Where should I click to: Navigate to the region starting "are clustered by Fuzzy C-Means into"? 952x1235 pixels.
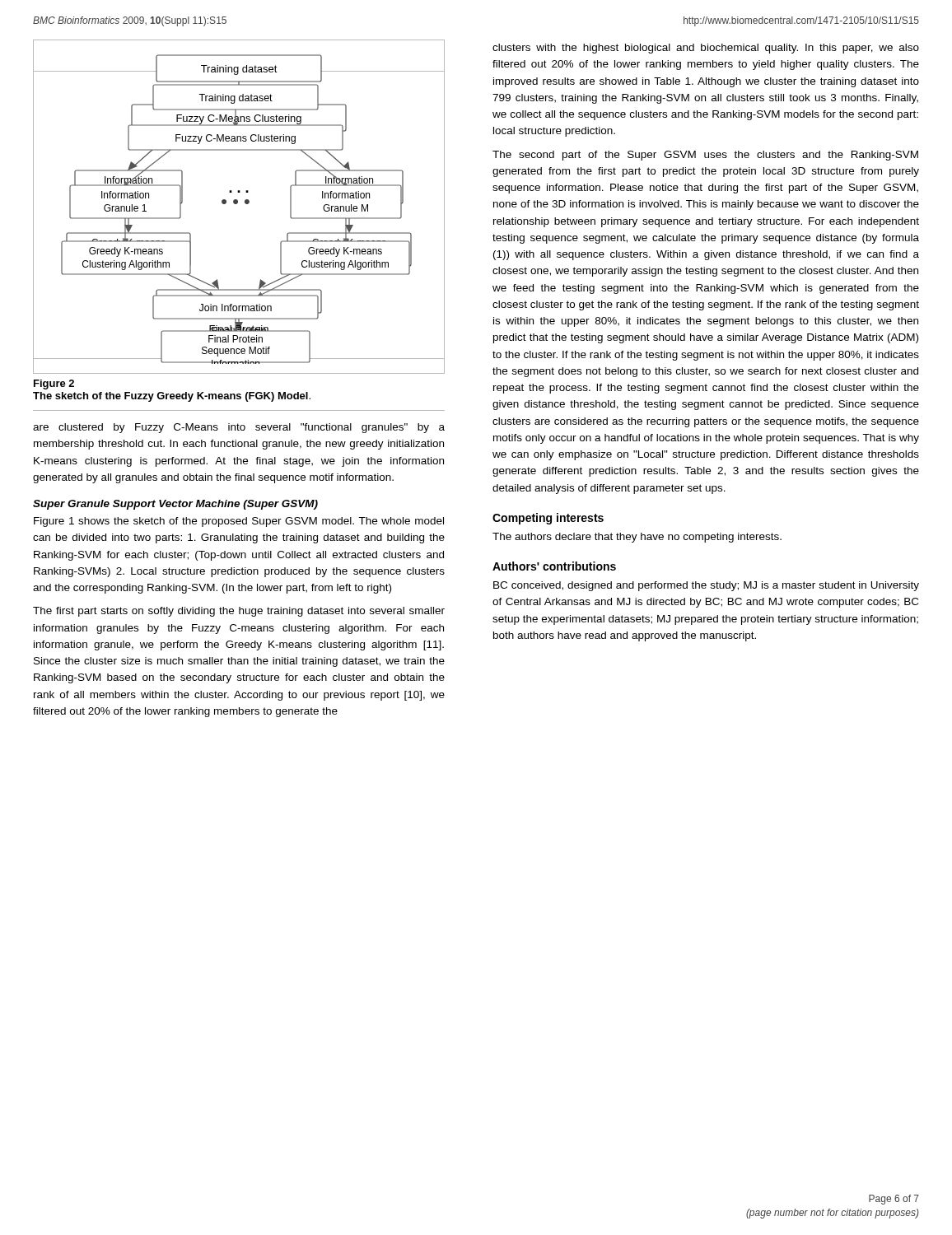[239, 452]
